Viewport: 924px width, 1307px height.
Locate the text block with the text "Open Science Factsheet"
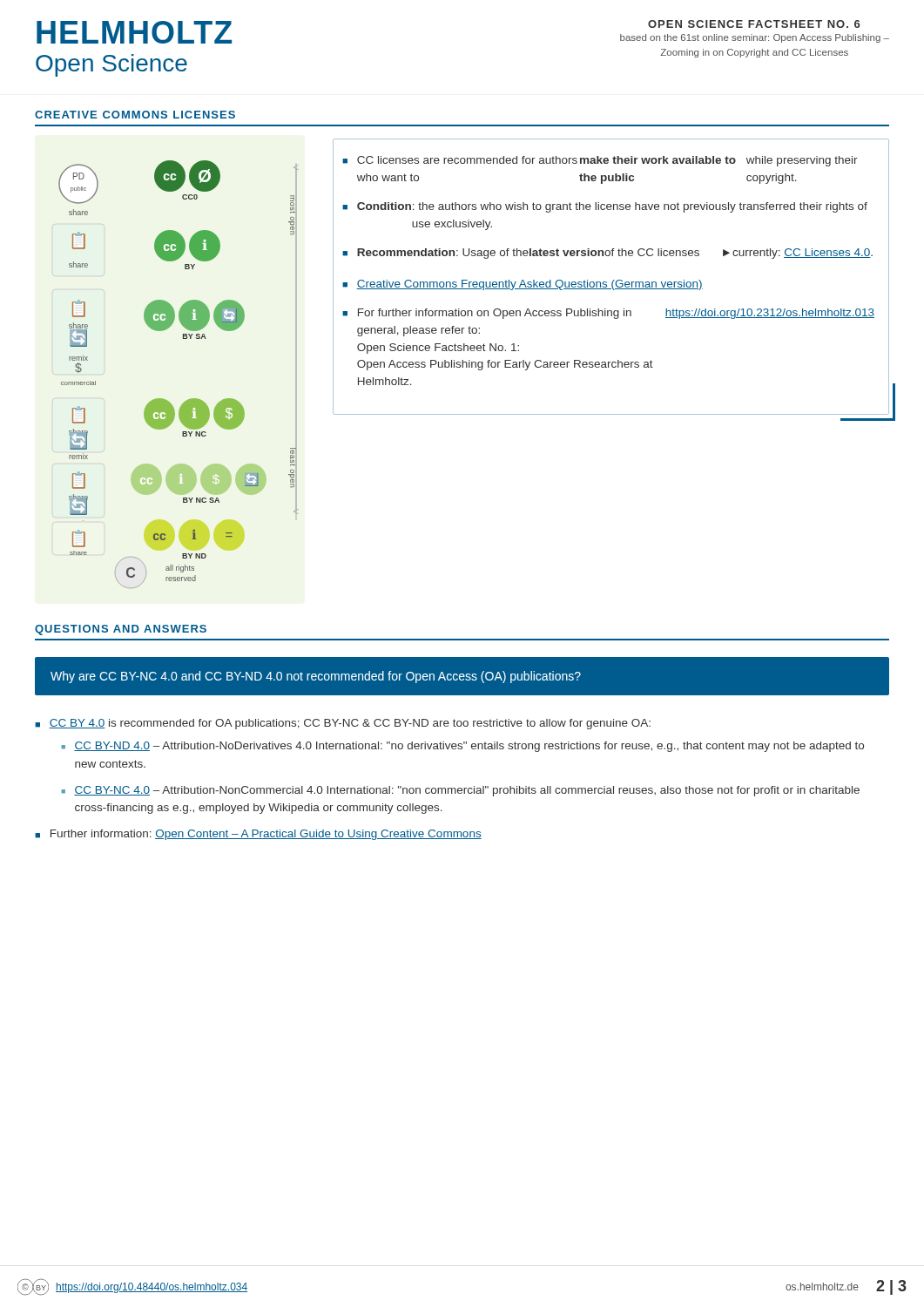click(754, 39)
